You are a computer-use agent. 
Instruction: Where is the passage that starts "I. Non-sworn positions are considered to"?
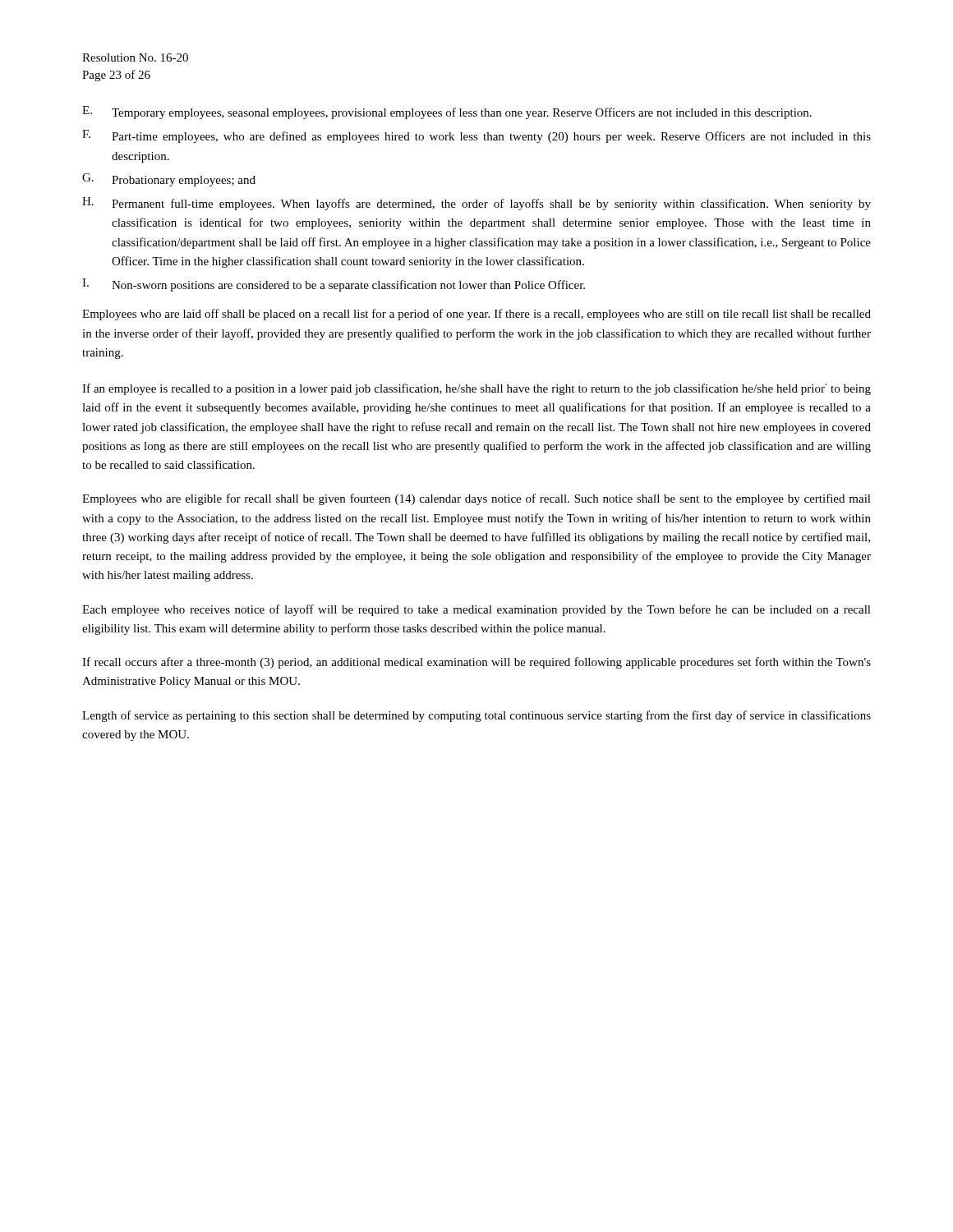tap(476, 286)
